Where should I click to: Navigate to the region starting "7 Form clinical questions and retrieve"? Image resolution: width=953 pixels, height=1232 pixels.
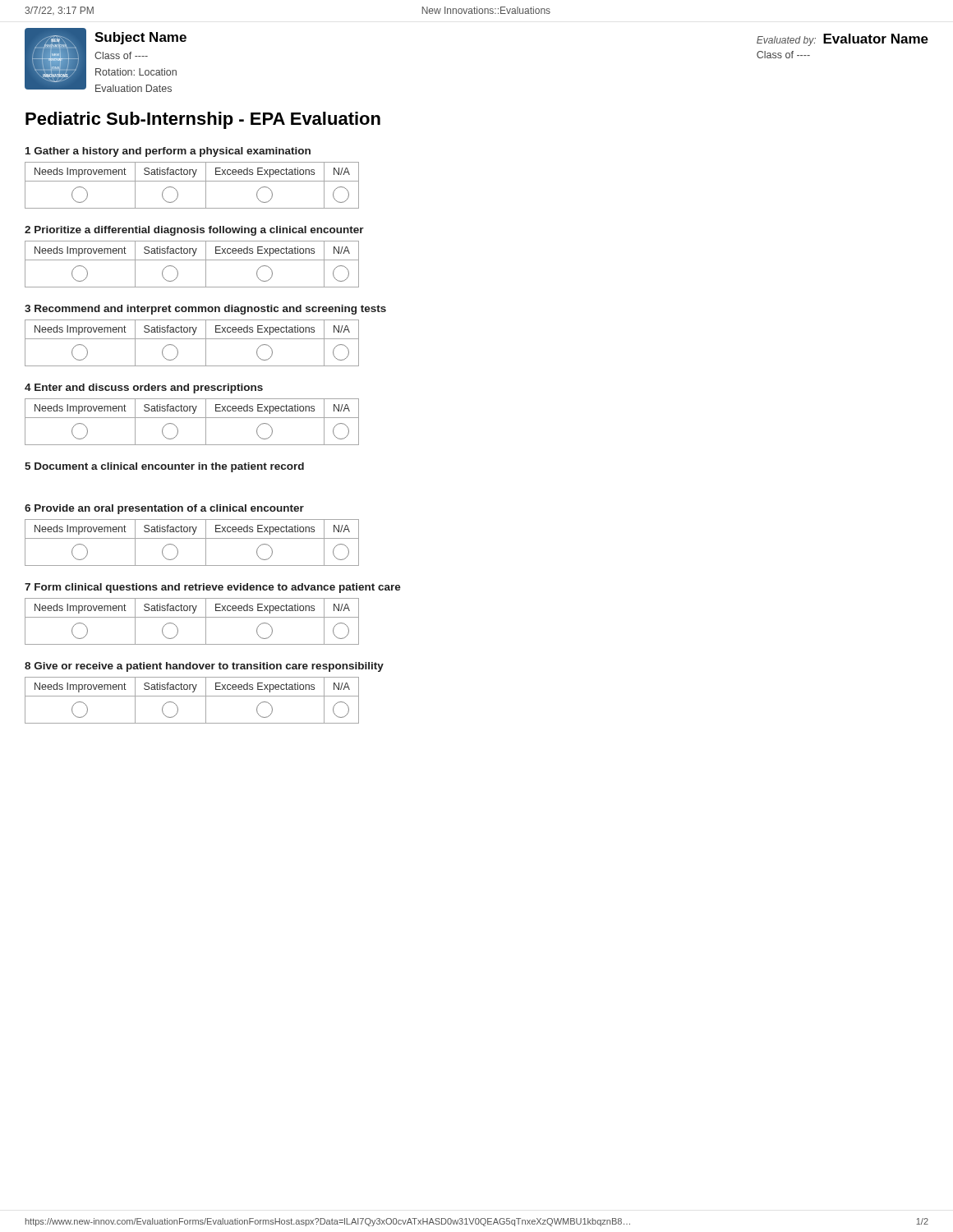click(213, 587)
